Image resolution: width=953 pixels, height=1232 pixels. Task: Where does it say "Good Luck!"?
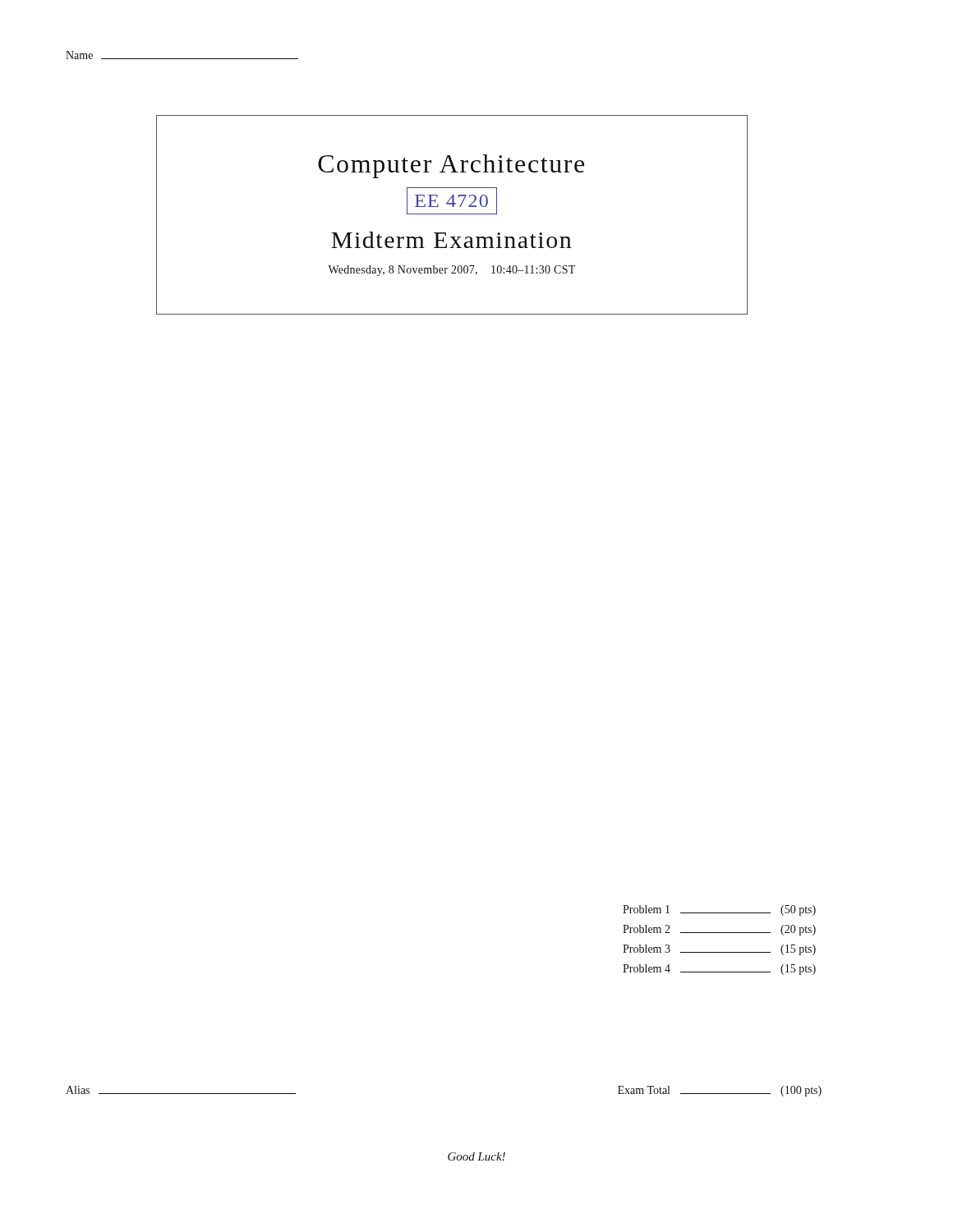476,1156
